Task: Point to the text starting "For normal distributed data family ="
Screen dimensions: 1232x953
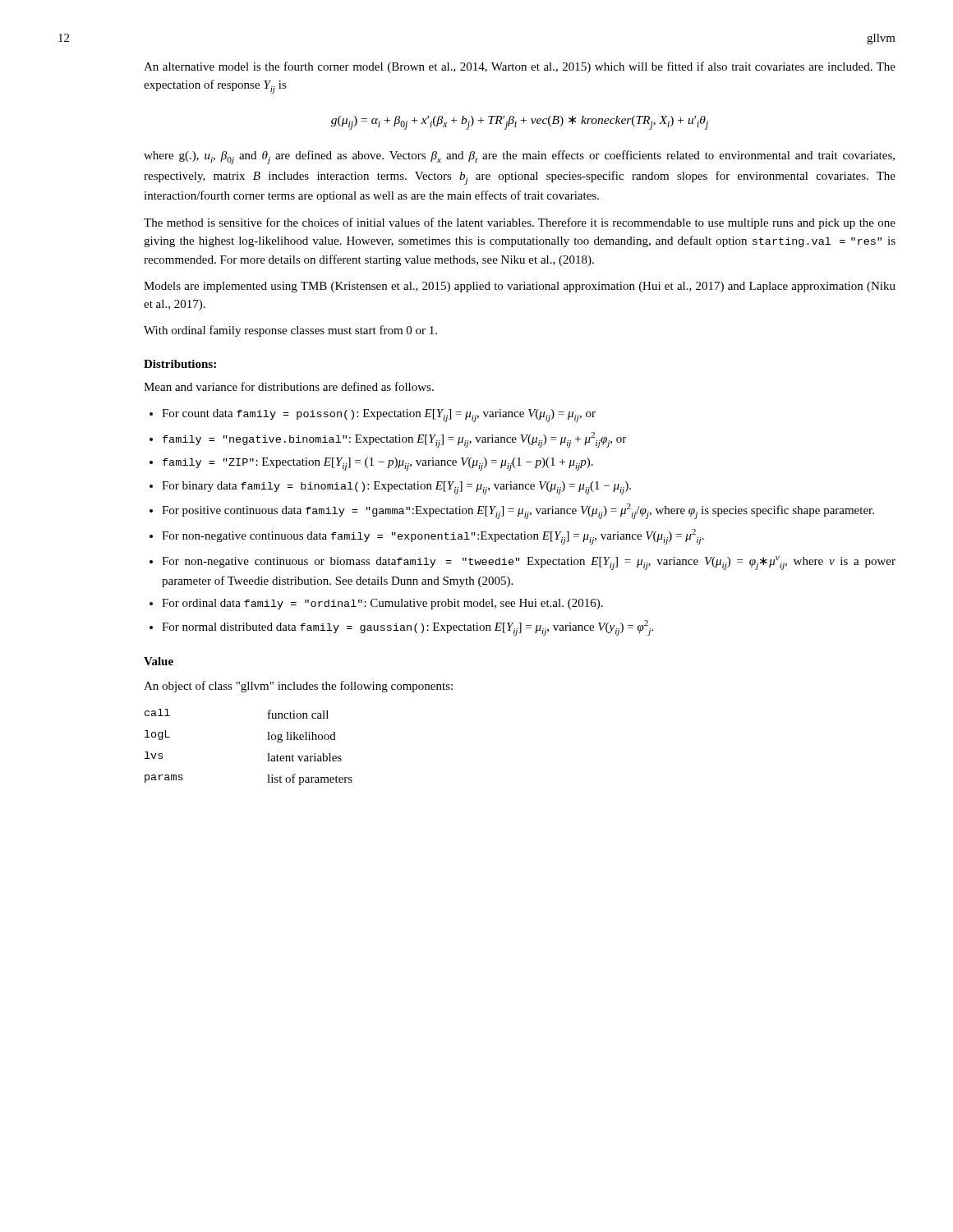Action: pos(408,626)
